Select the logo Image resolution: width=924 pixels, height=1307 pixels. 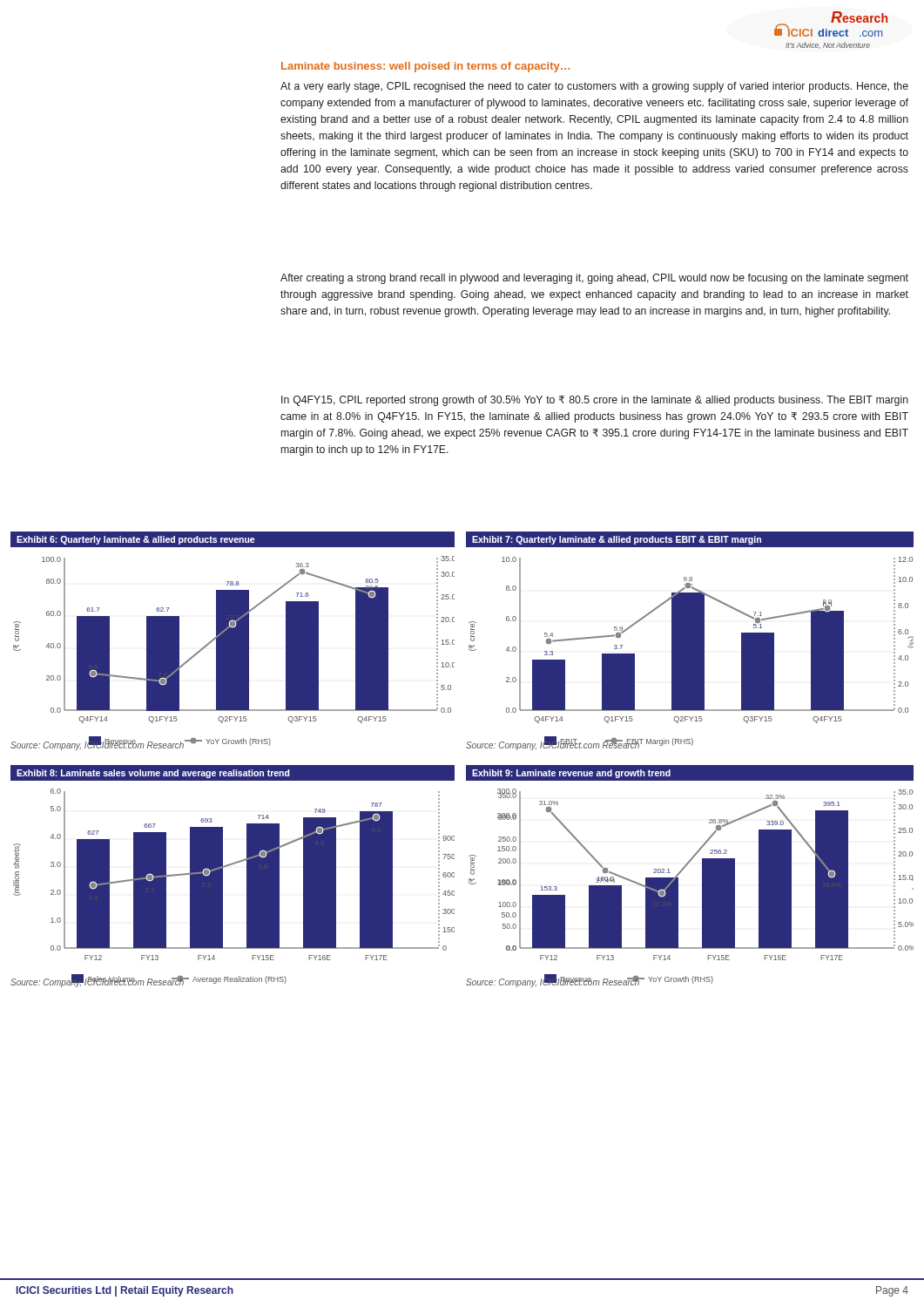(x=820, y=30)
